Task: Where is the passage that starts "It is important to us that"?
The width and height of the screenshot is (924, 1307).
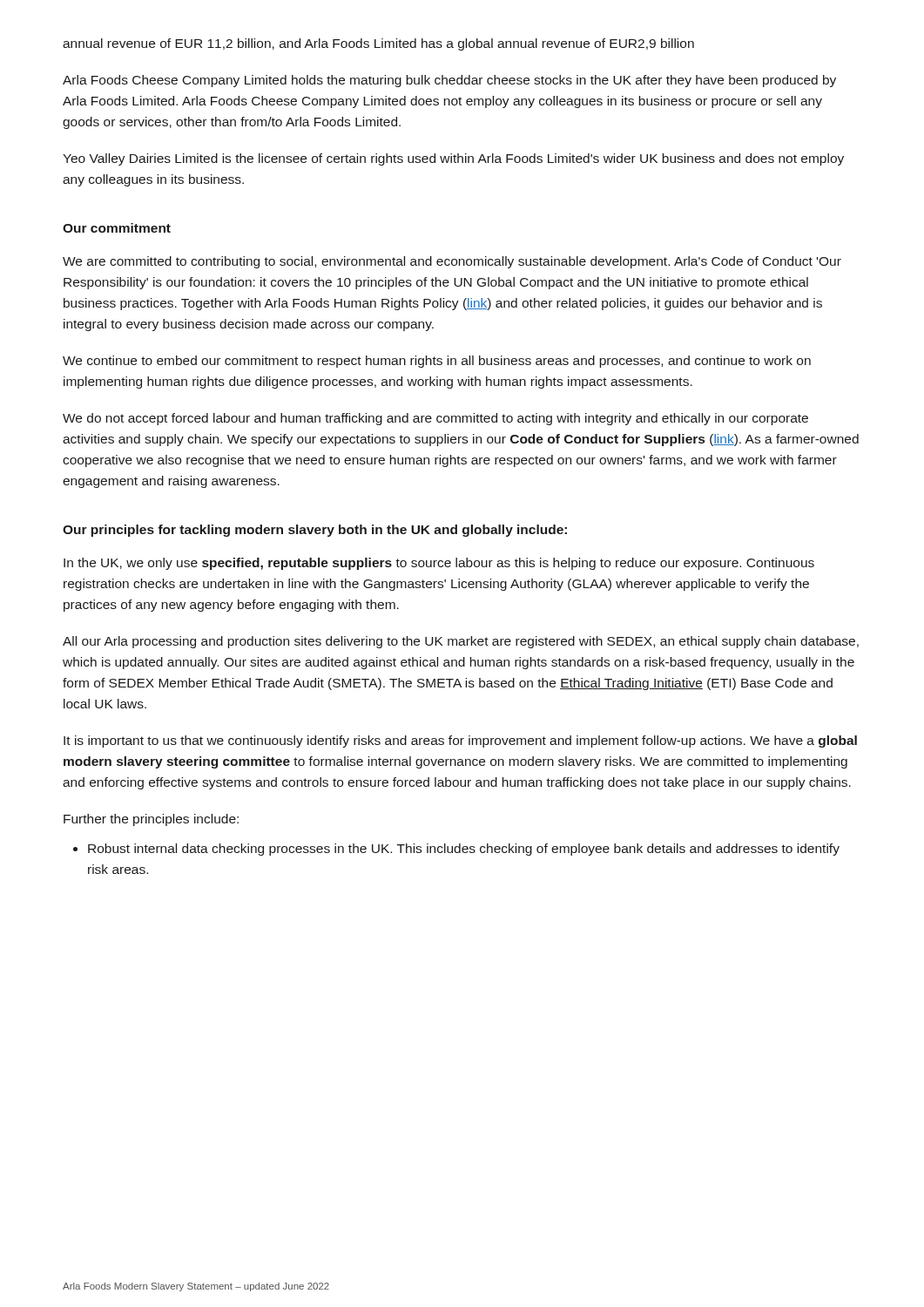Action: coord(462,762)
